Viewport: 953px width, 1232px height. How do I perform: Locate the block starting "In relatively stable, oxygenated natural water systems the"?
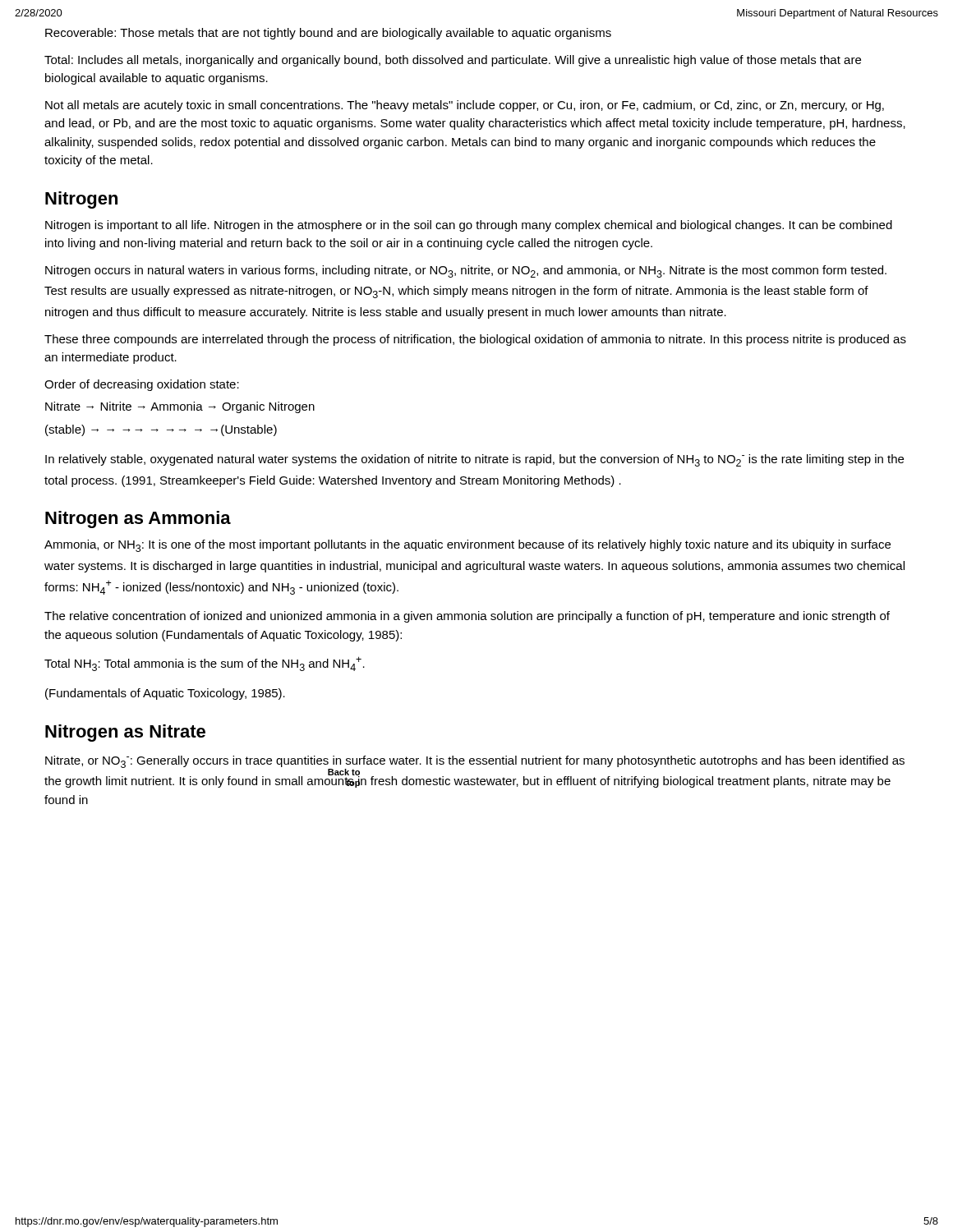pos(474,468)
